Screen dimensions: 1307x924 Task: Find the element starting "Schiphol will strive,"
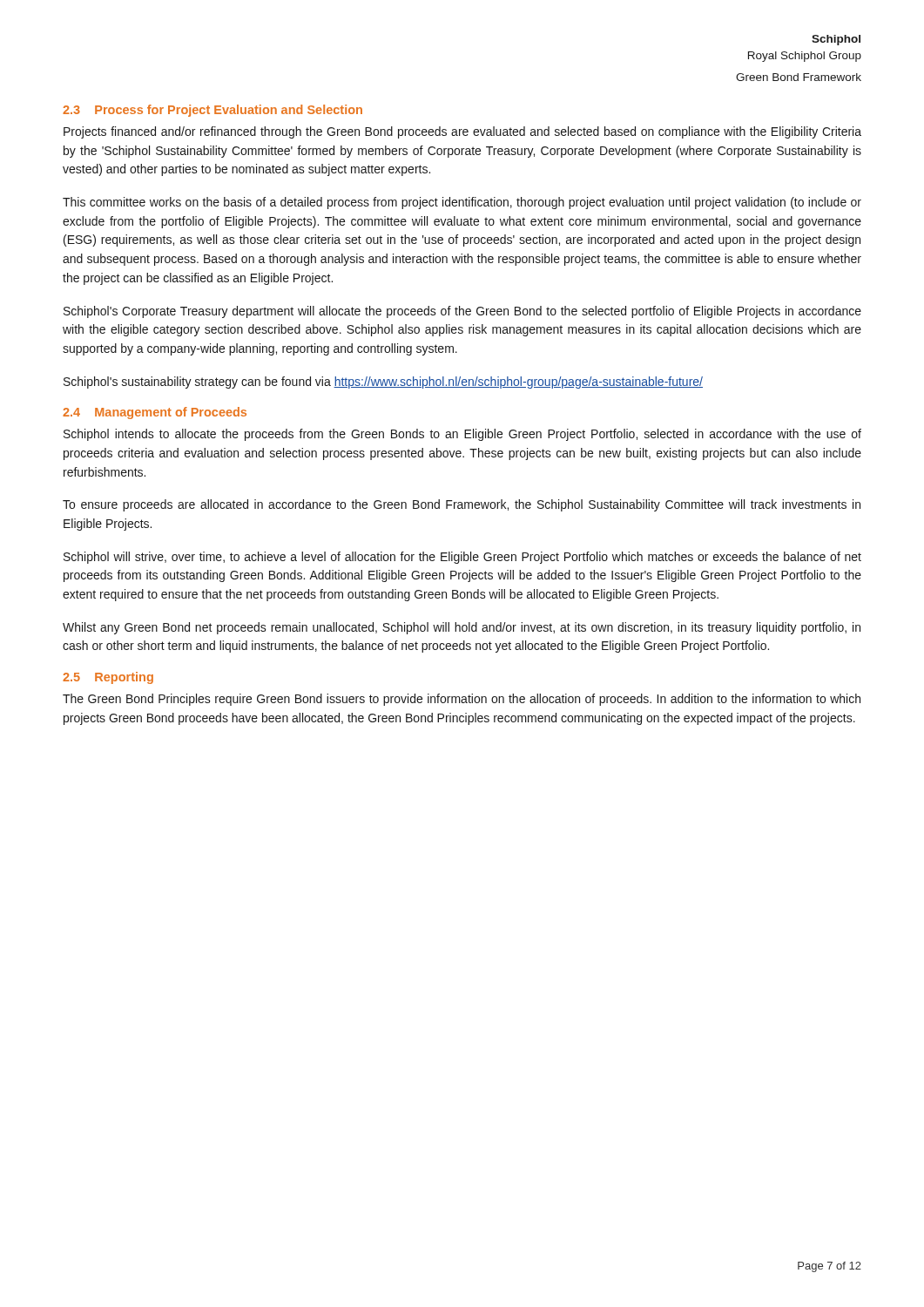[462, 575]
